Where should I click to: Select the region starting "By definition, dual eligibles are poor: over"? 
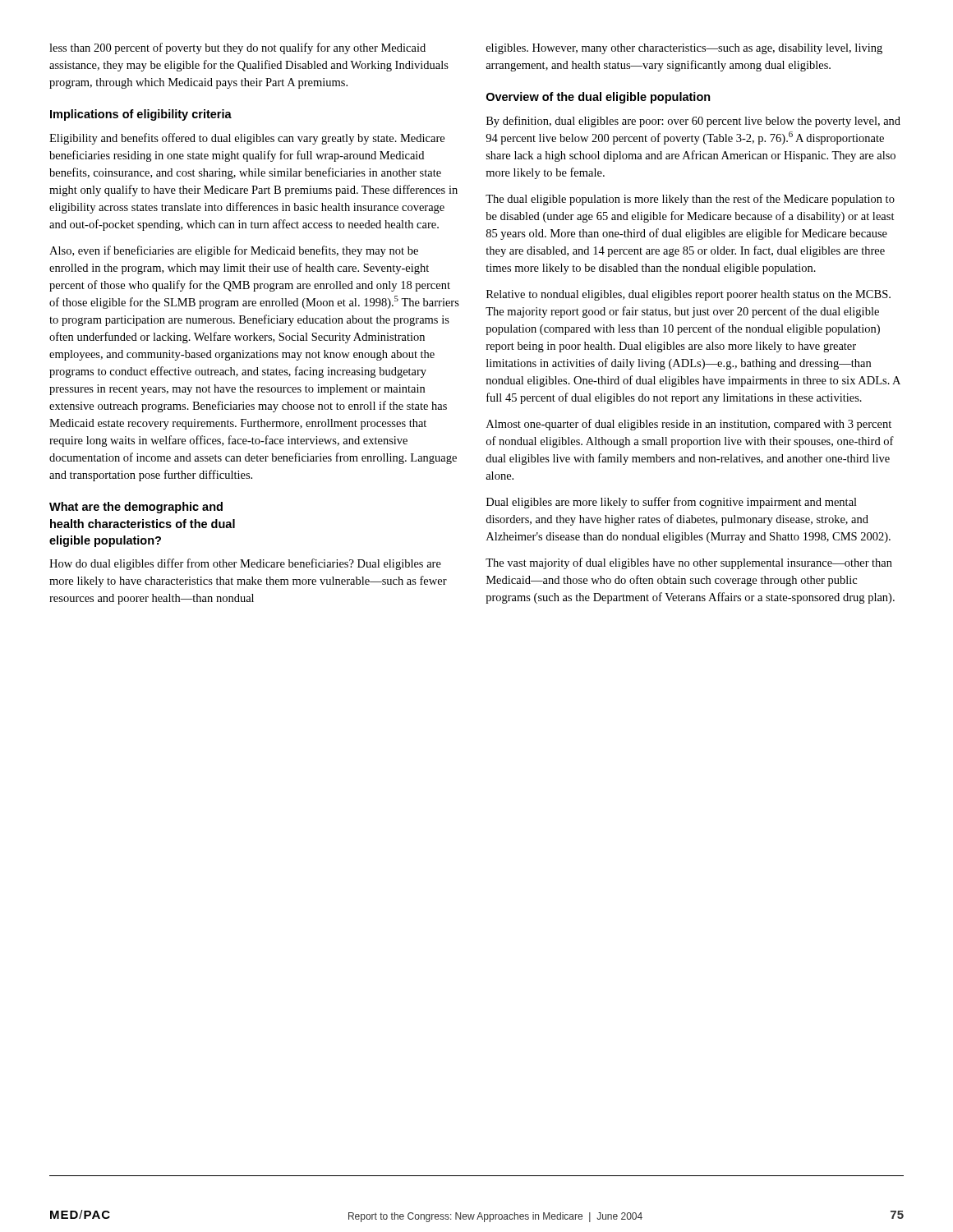(x=695, y=147)
